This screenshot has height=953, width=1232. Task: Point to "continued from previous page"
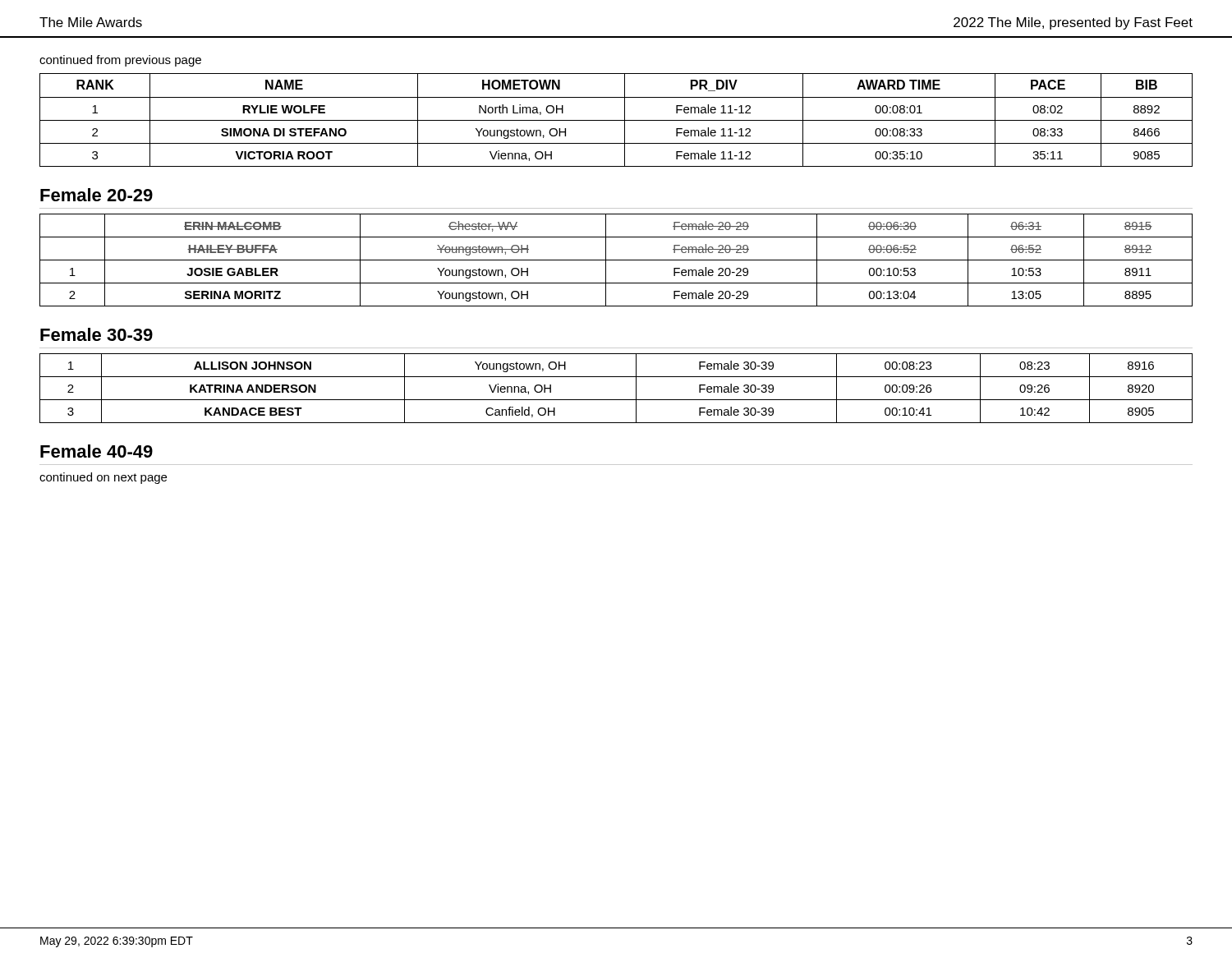121,60
